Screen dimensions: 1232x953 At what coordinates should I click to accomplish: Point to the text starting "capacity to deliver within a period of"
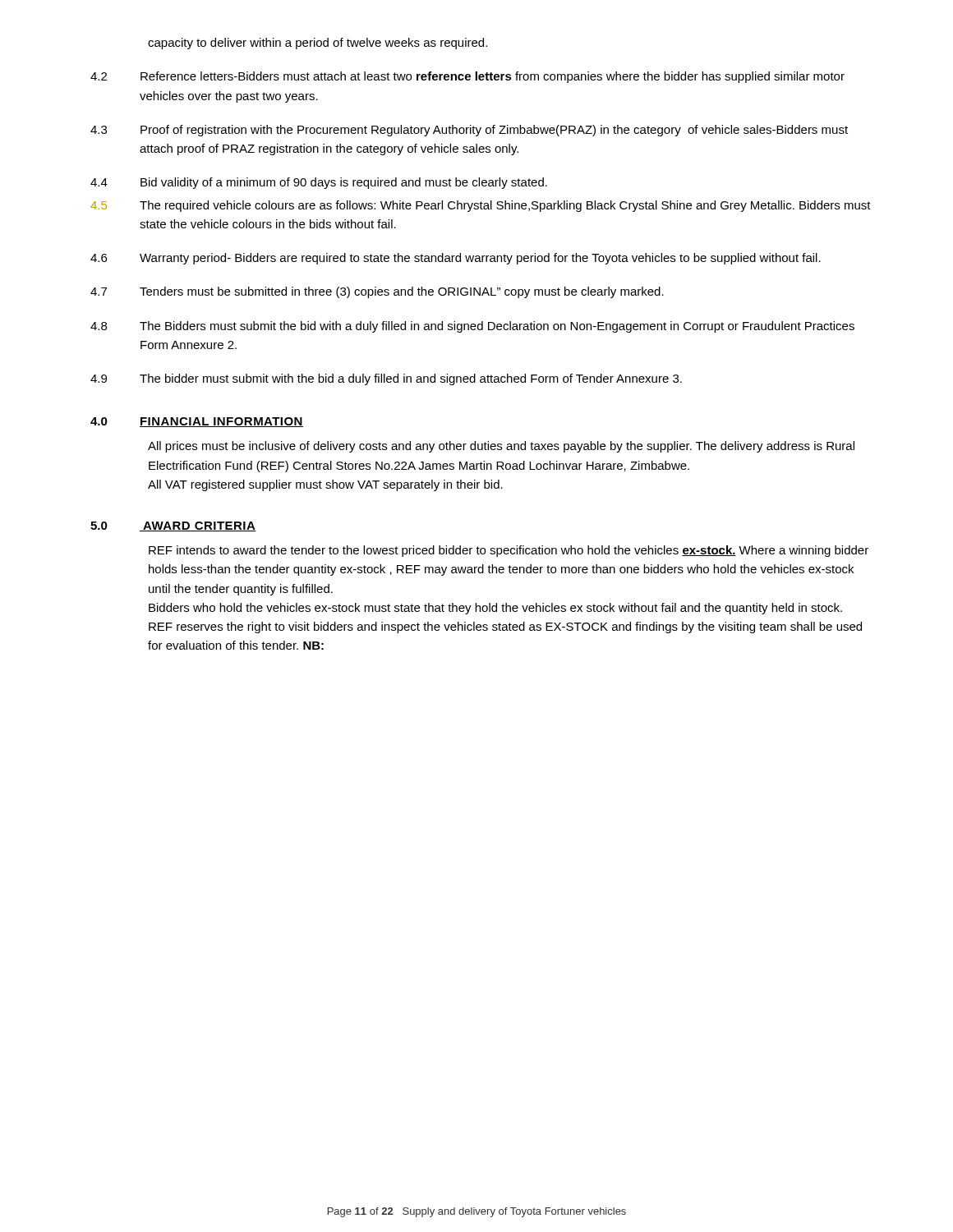click(318, 42)
